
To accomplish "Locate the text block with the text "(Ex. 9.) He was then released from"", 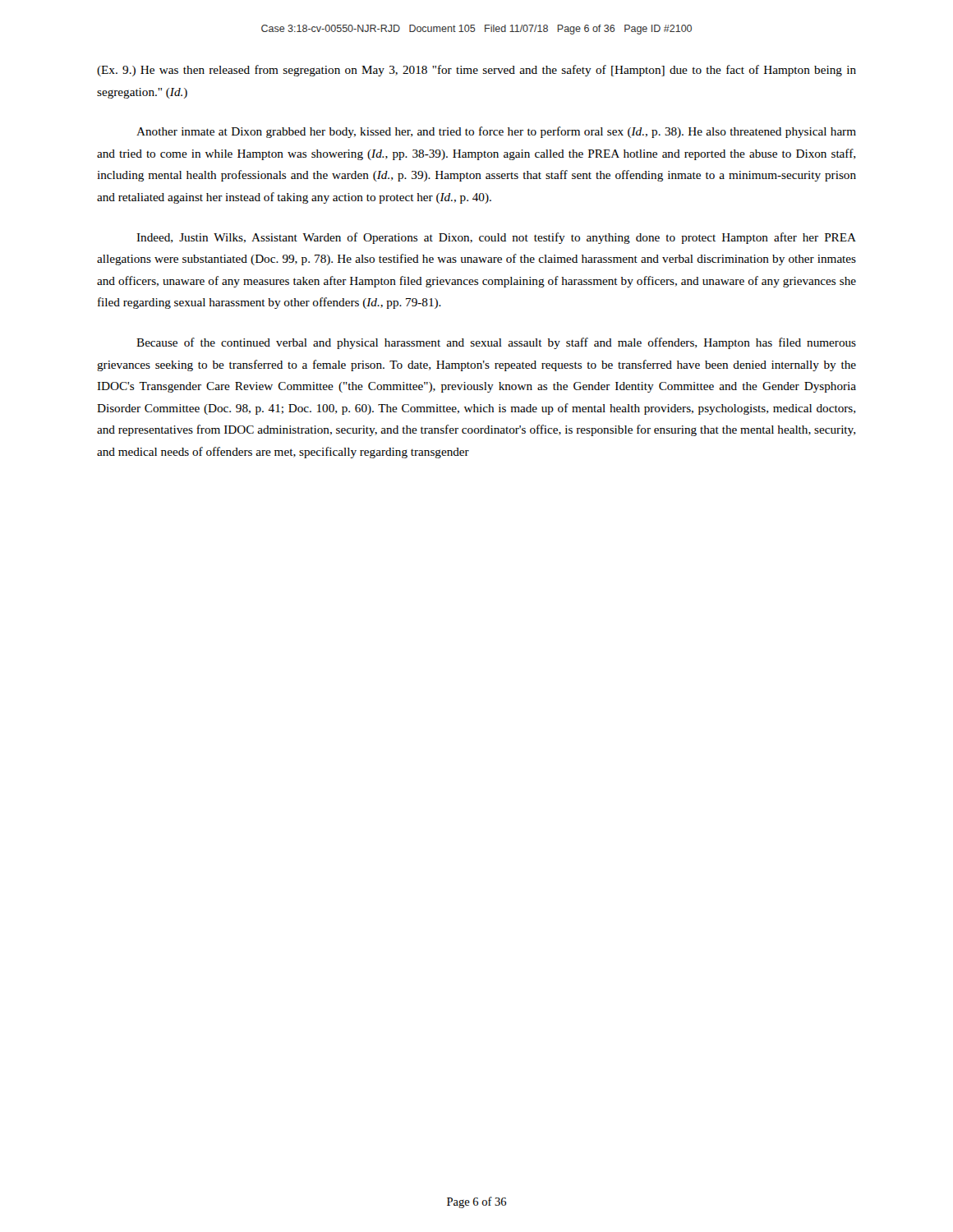I will click(x=476, y=80).
